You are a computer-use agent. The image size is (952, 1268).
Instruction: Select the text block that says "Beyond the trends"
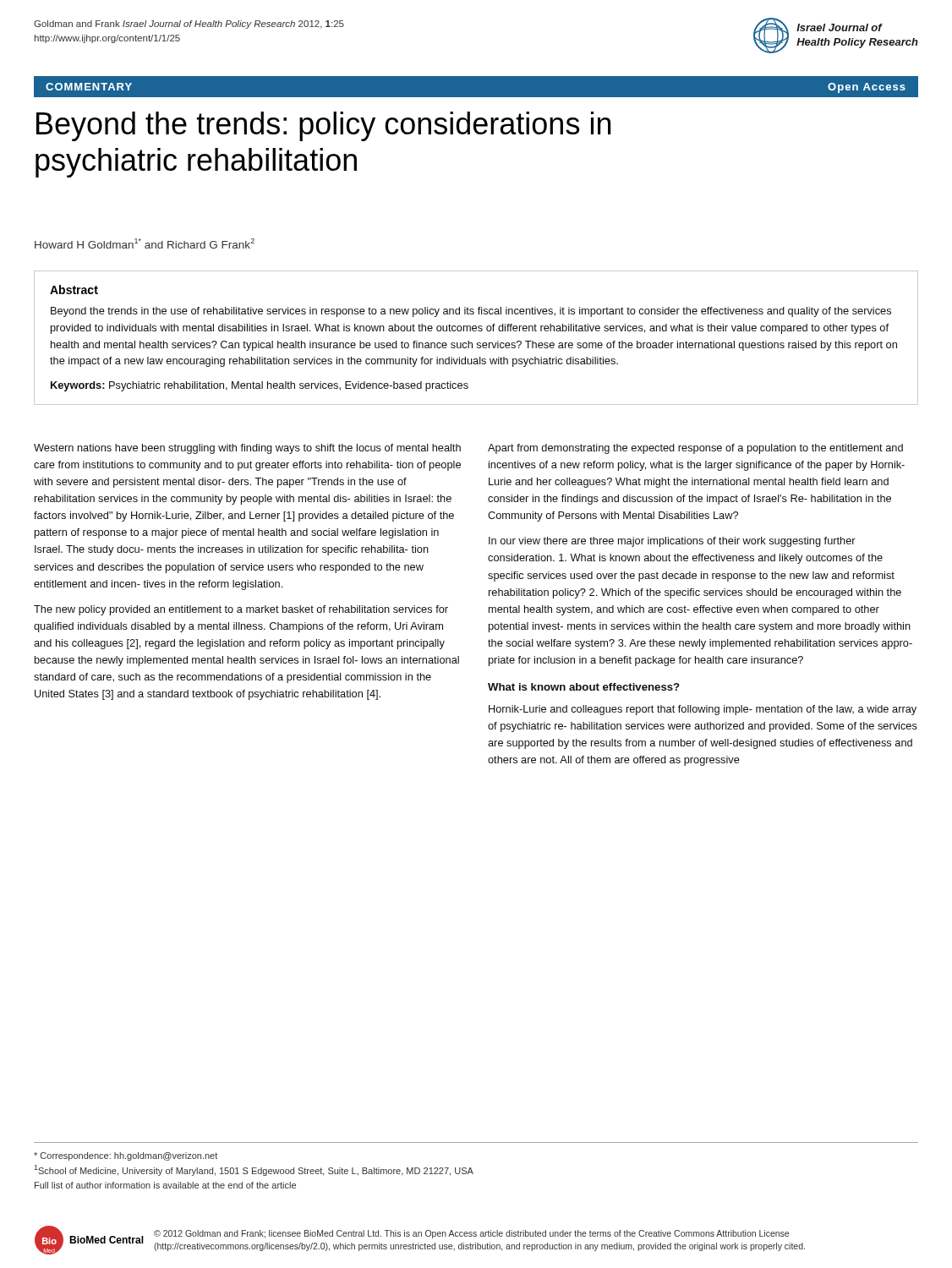[x=474, y=336]
